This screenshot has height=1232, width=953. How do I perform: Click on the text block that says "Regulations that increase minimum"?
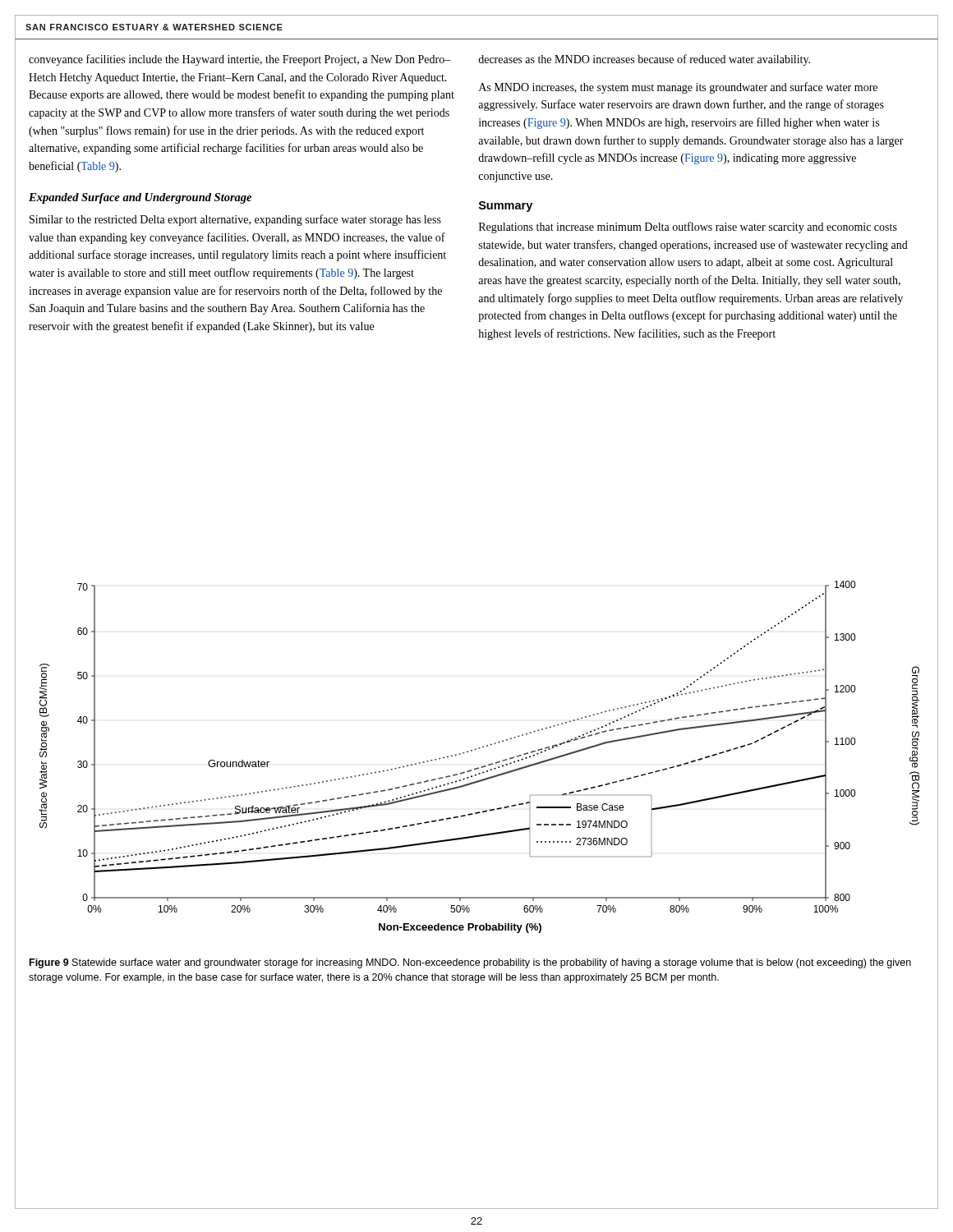coord(693,280)
